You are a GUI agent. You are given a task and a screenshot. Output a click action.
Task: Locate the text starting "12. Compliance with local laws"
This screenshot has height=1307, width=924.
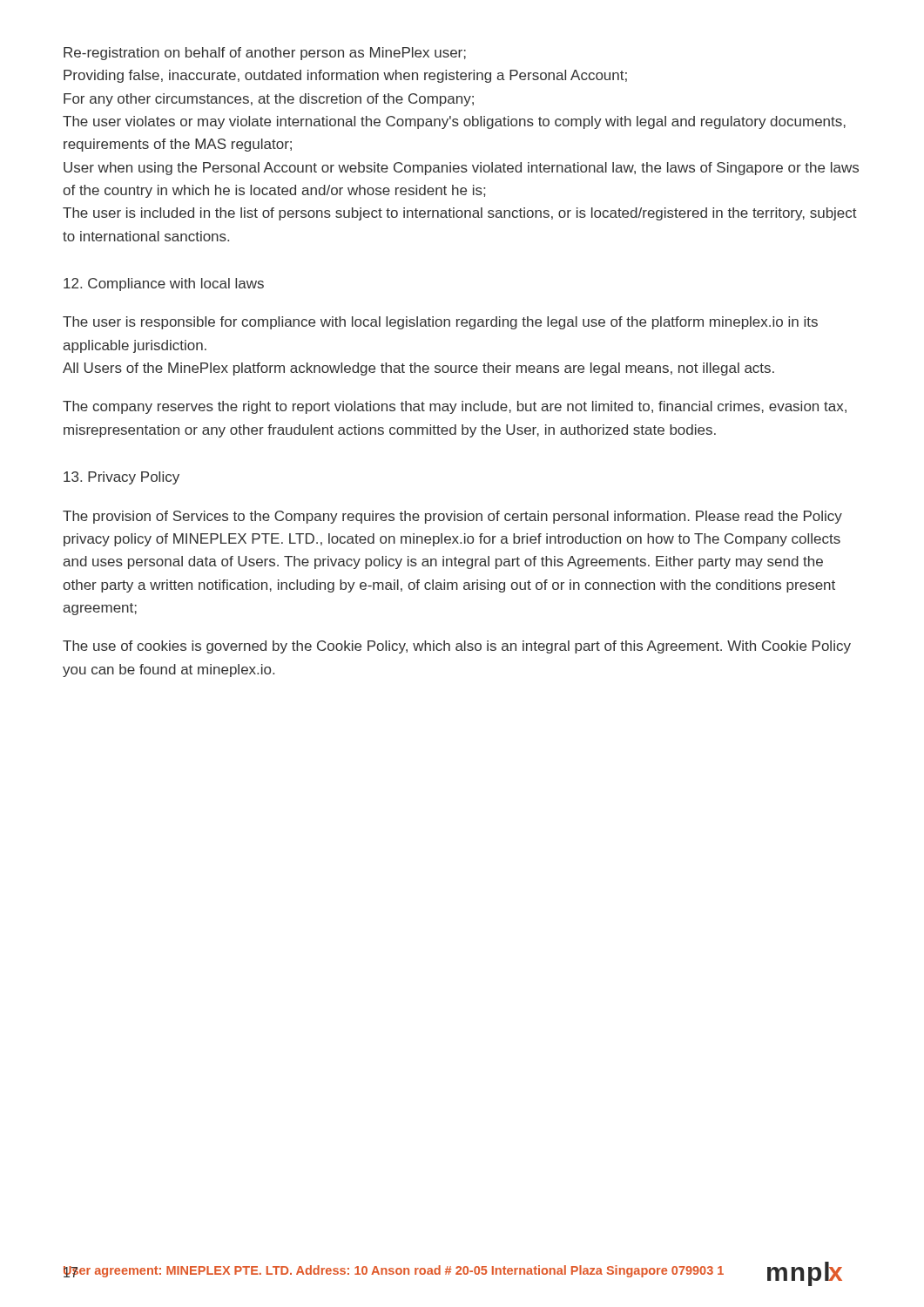coord(164,284)
